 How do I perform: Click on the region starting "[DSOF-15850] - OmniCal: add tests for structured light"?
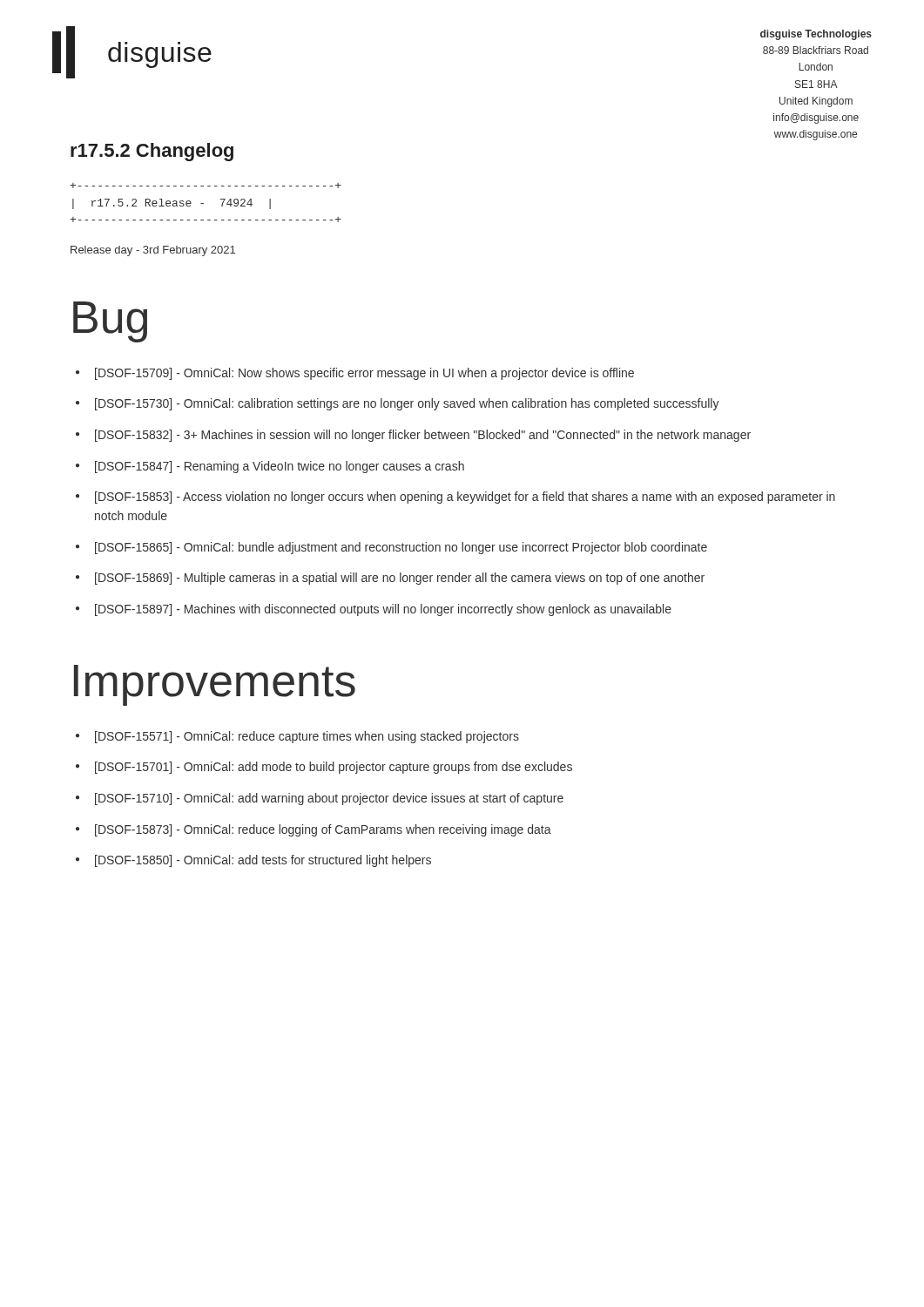pos(263,860)
